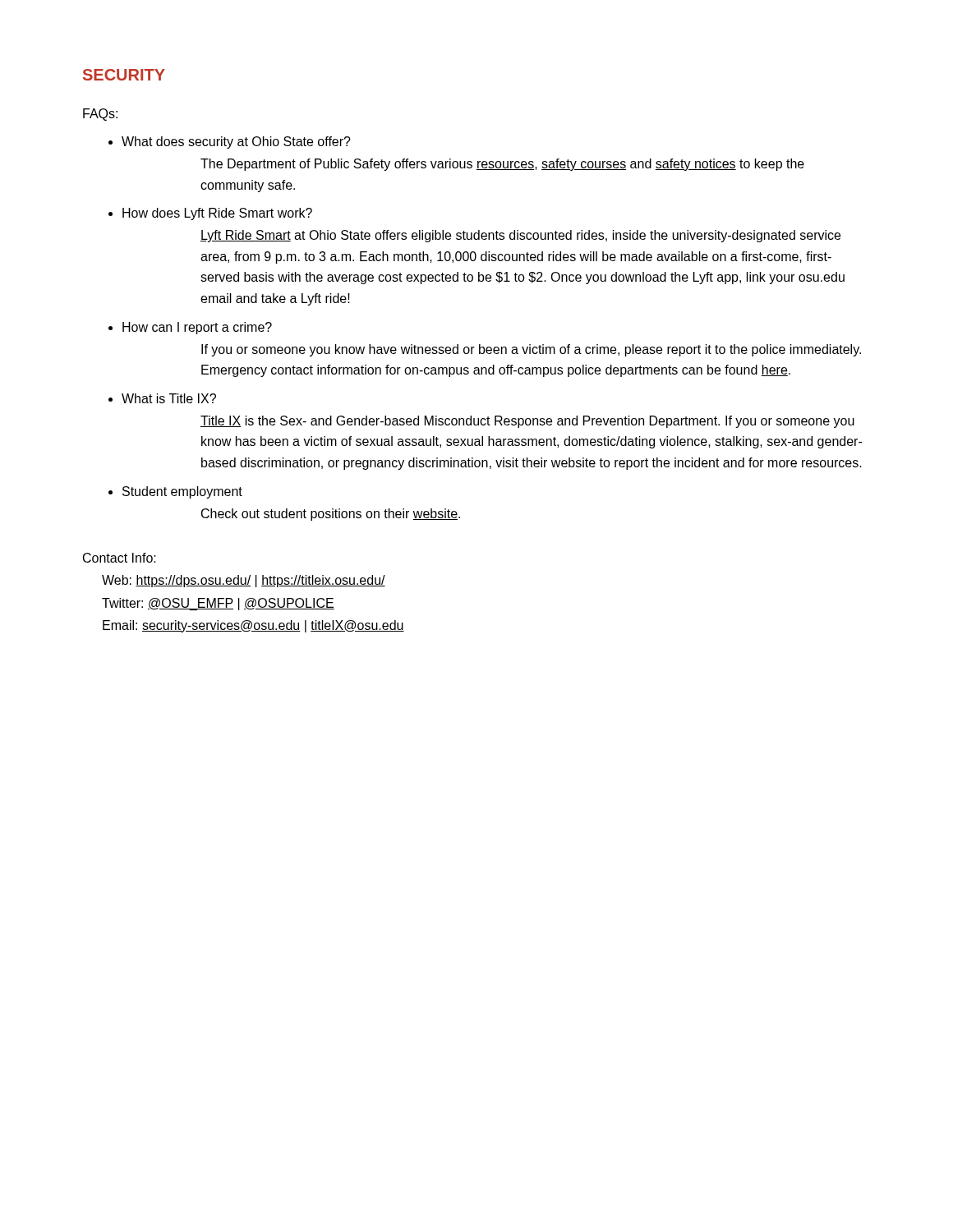
Task: Locate the text block with the text "Lyft Ride Smart at Ohio State offers eligible"
Action: pyautogui.click(x=523, y=267)
